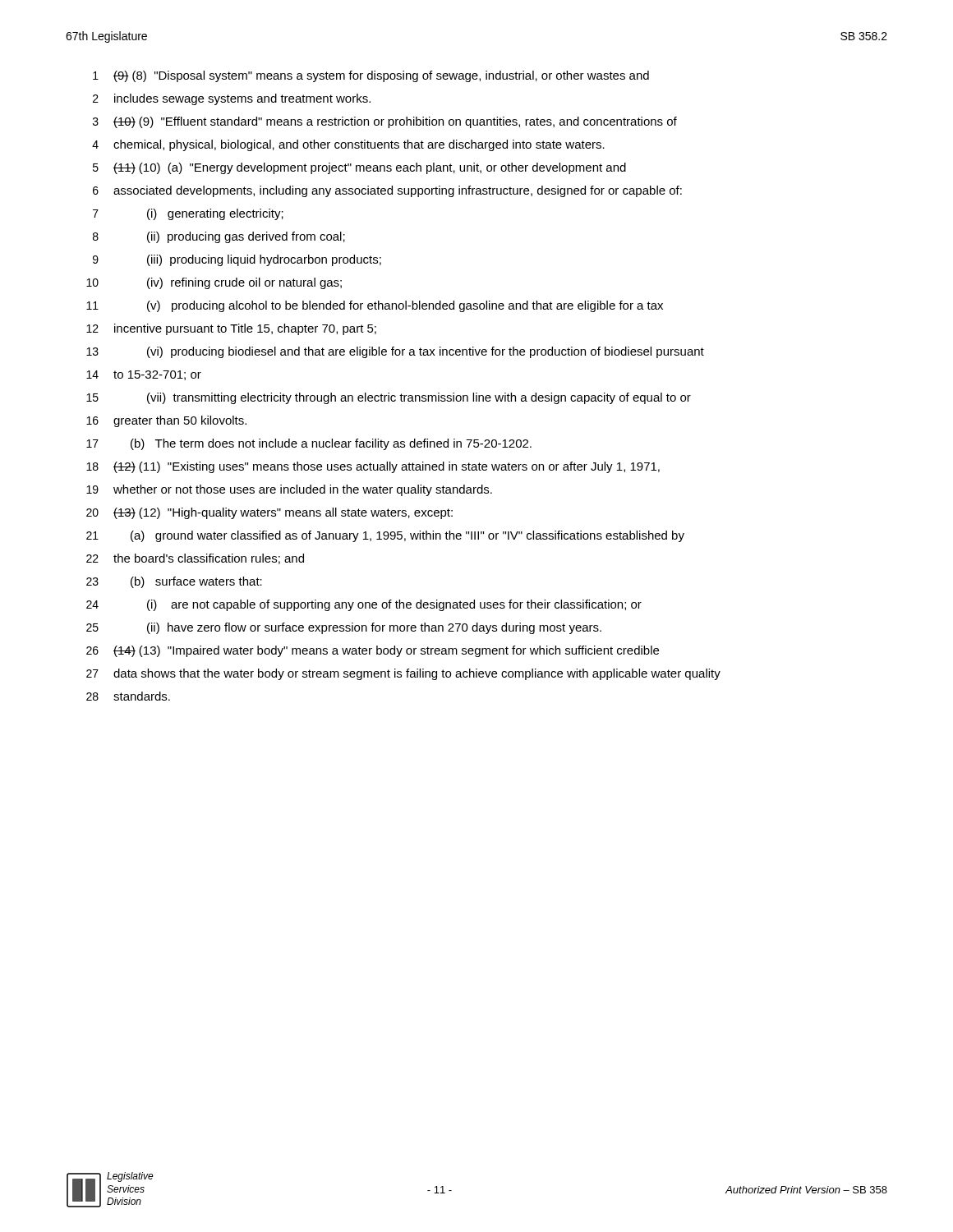Select the region starting "14 to 15-32-701;"

(144, 375)
